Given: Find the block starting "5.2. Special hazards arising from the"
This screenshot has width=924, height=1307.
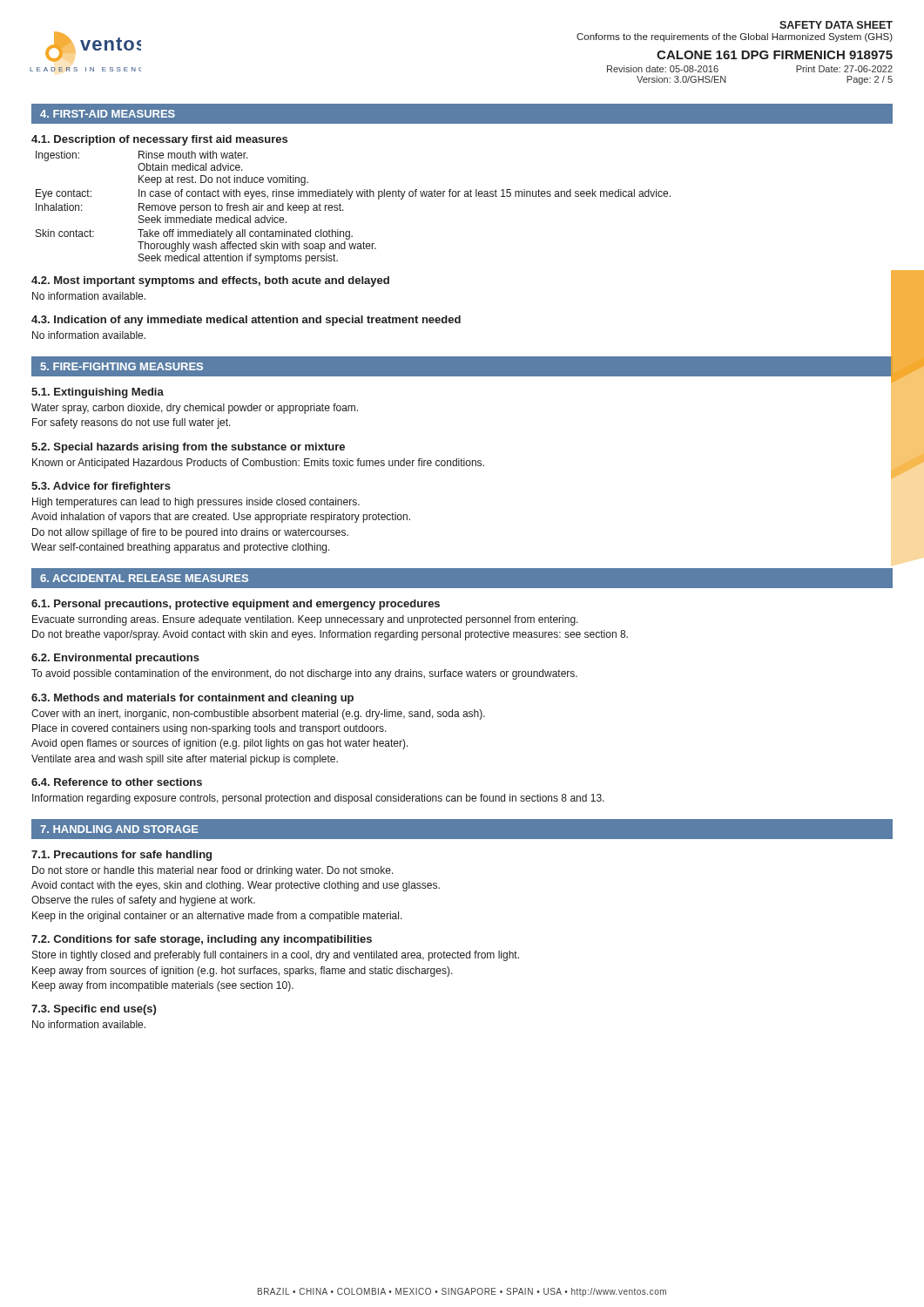Looking at the screenshot, I should (188, 446).
